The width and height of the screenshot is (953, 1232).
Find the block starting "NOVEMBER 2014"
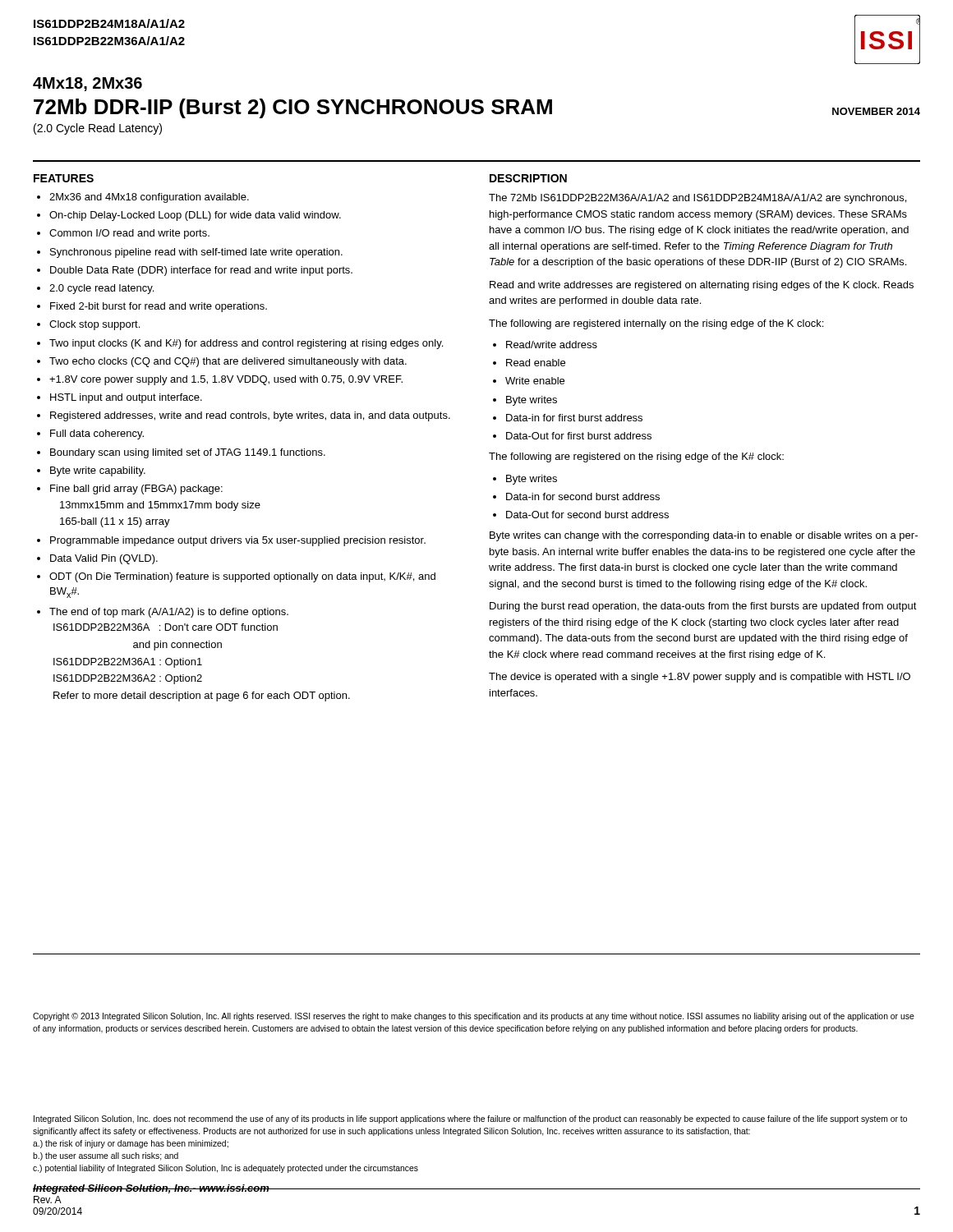(876, 111)
